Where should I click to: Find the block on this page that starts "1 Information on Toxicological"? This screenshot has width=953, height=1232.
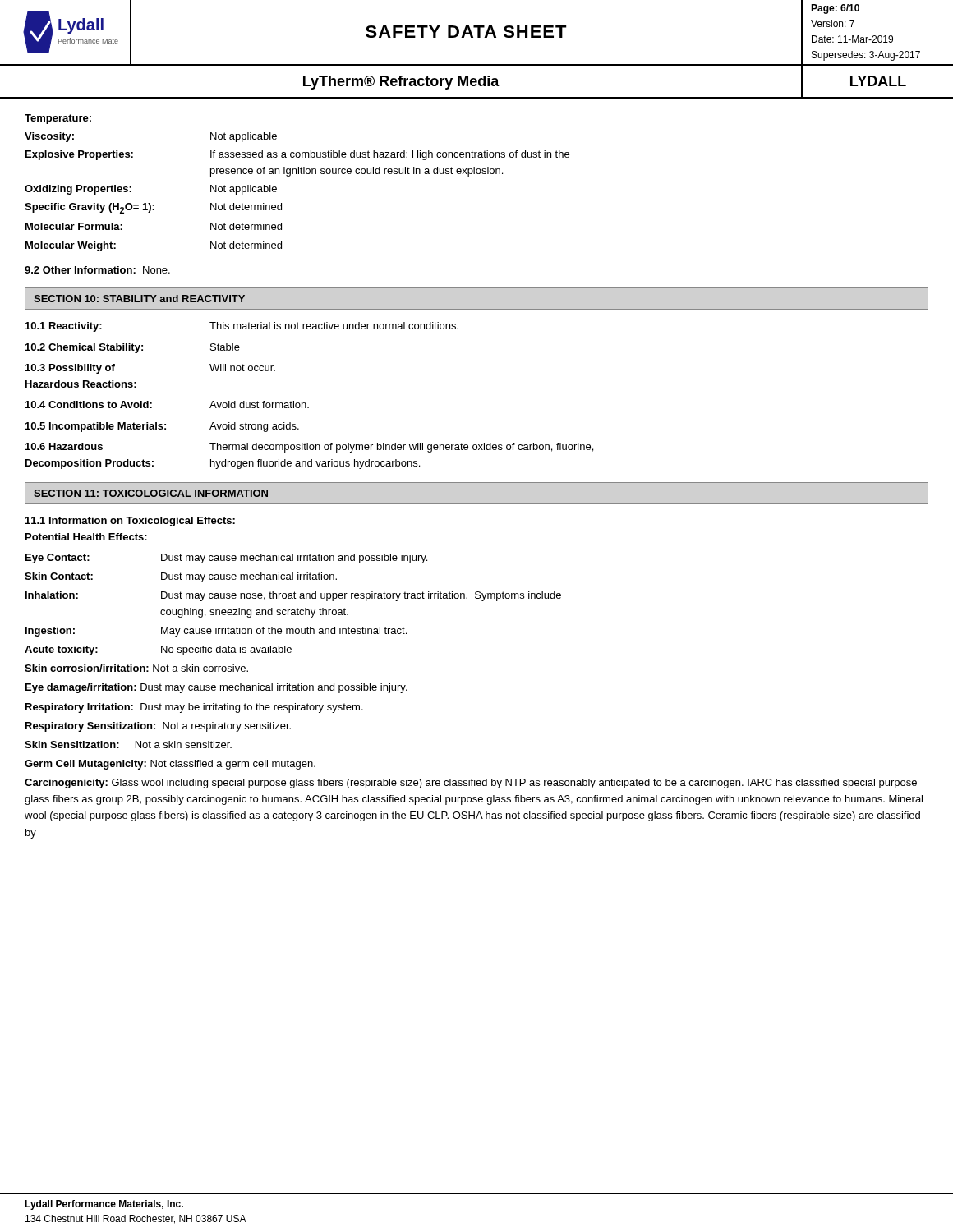pyautogui.click(x=130, y=522)
